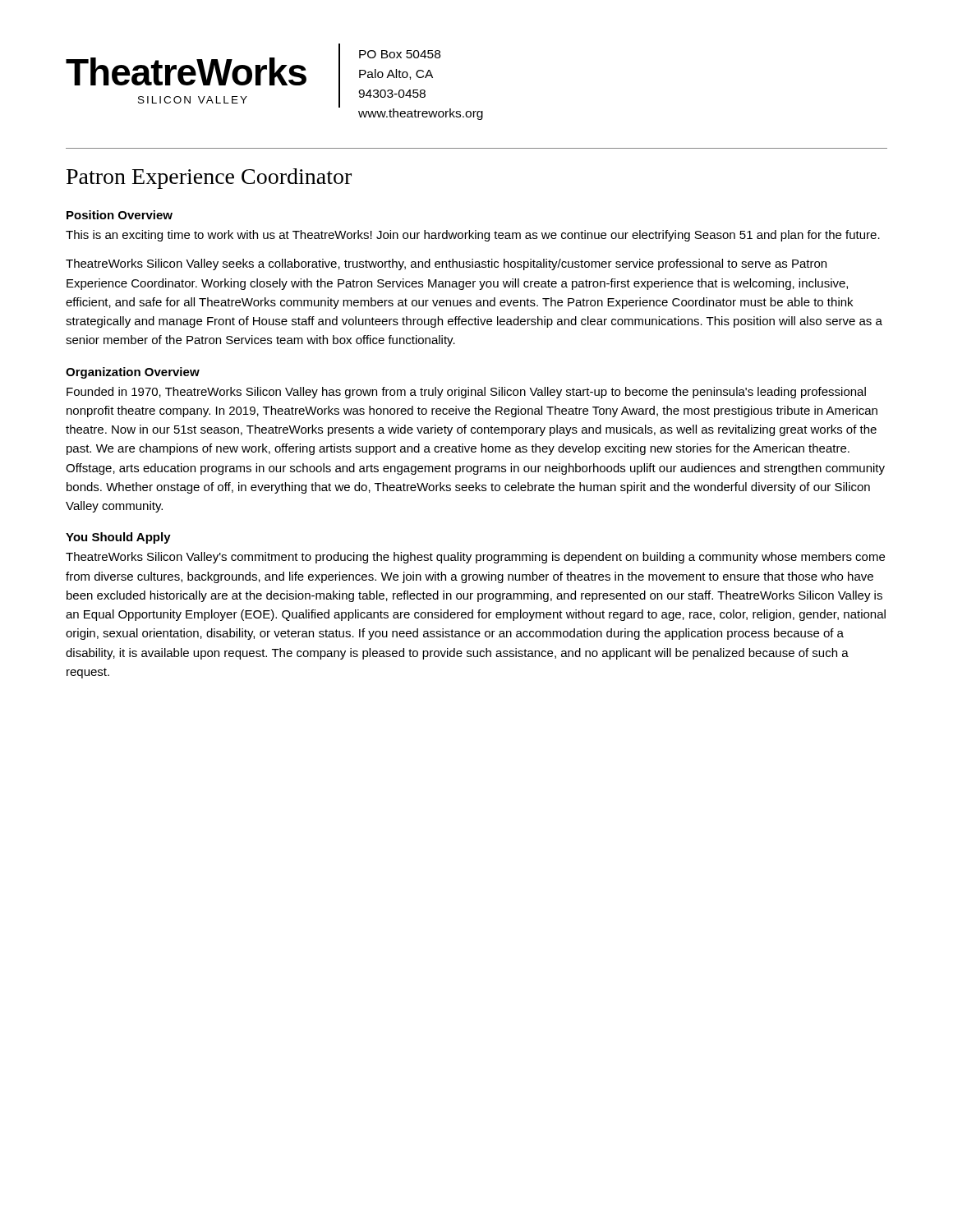
Task: Find the text block that reads "TheatreWorks Silicon Valley's commitment to producing the highest"
Action: coord(476,614)
